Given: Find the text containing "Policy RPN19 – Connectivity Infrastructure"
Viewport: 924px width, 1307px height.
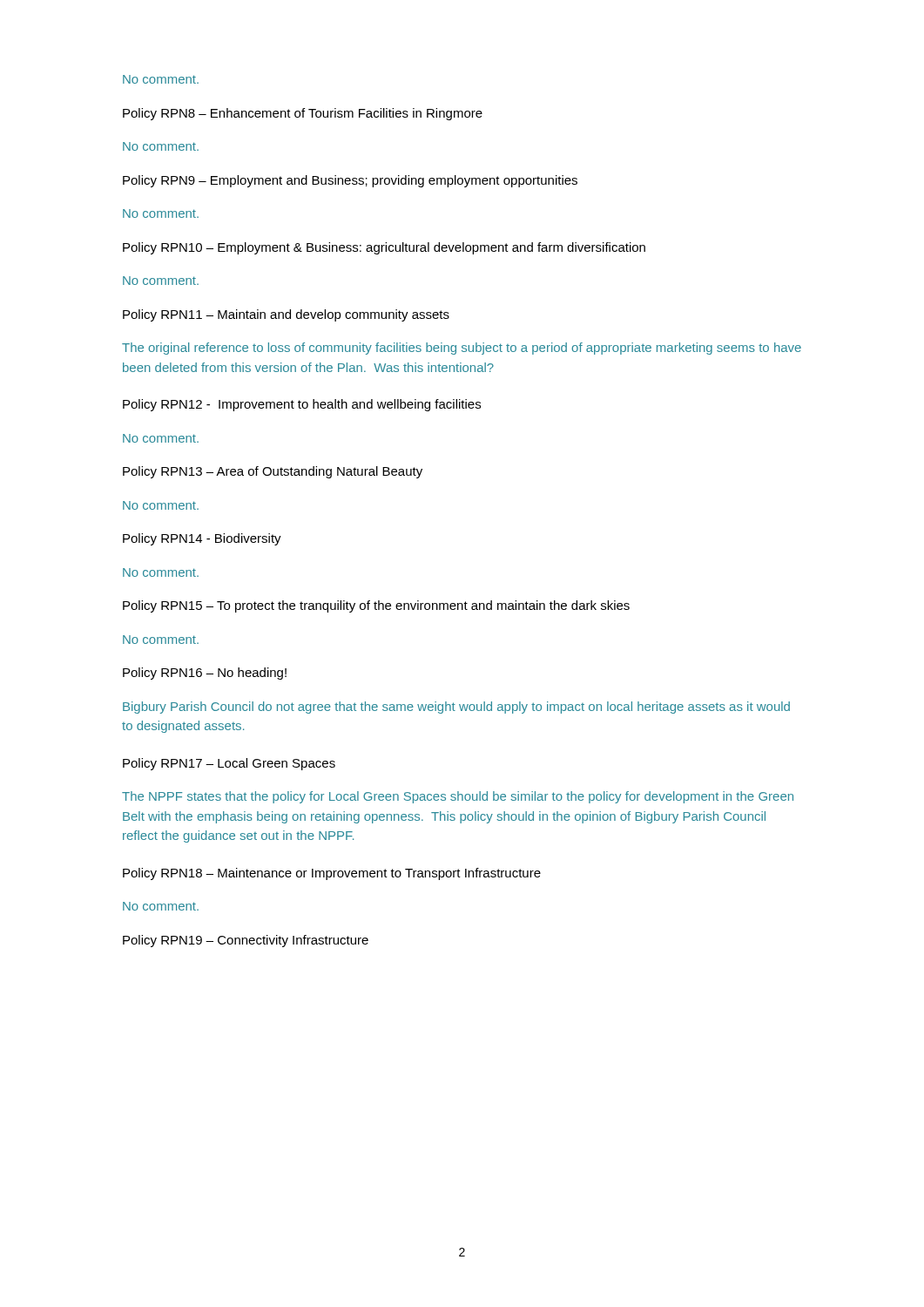Looking at the screenshot, I should (245, 939).
